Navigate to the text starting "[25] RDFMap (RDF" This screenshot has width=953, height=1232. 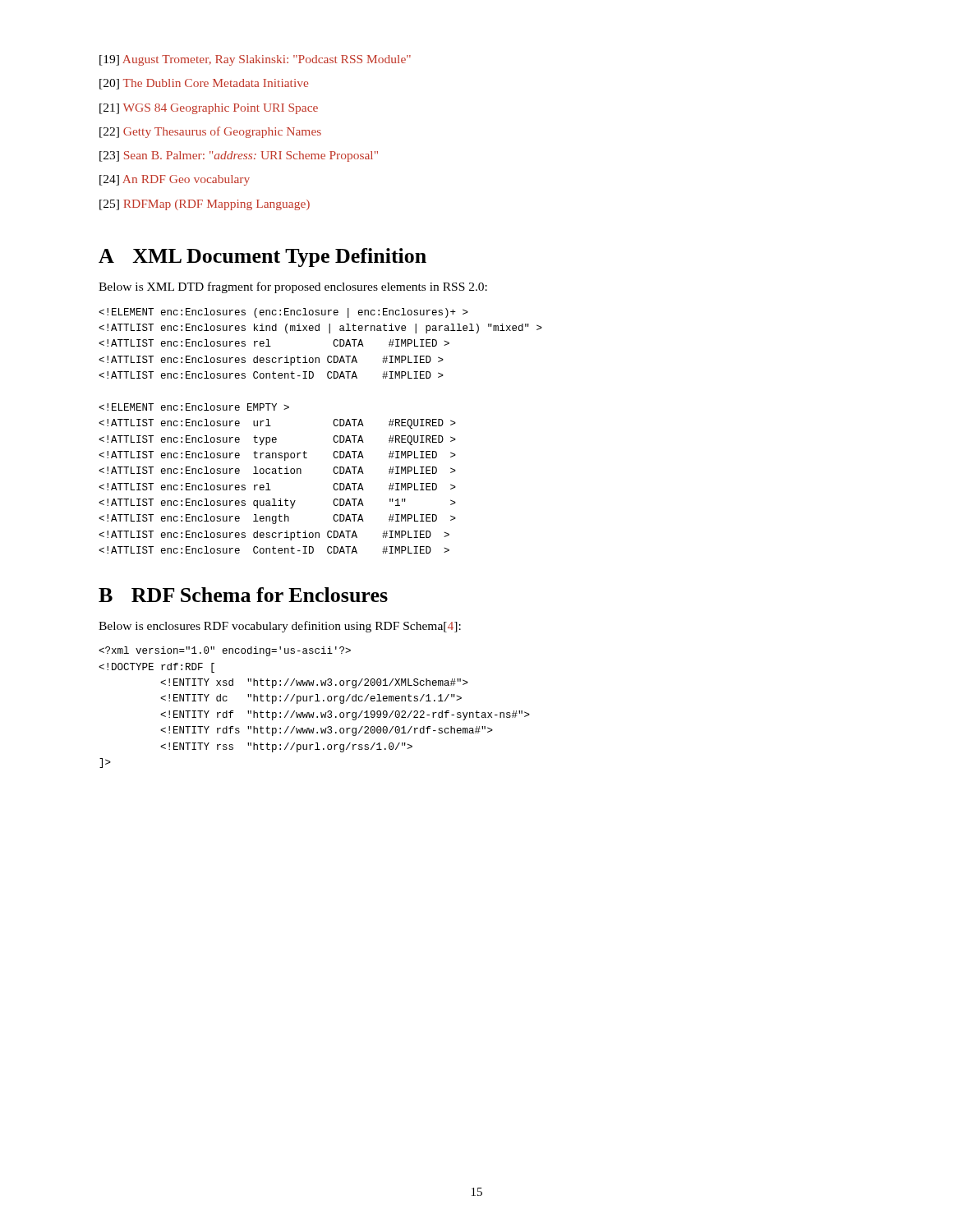204,203
